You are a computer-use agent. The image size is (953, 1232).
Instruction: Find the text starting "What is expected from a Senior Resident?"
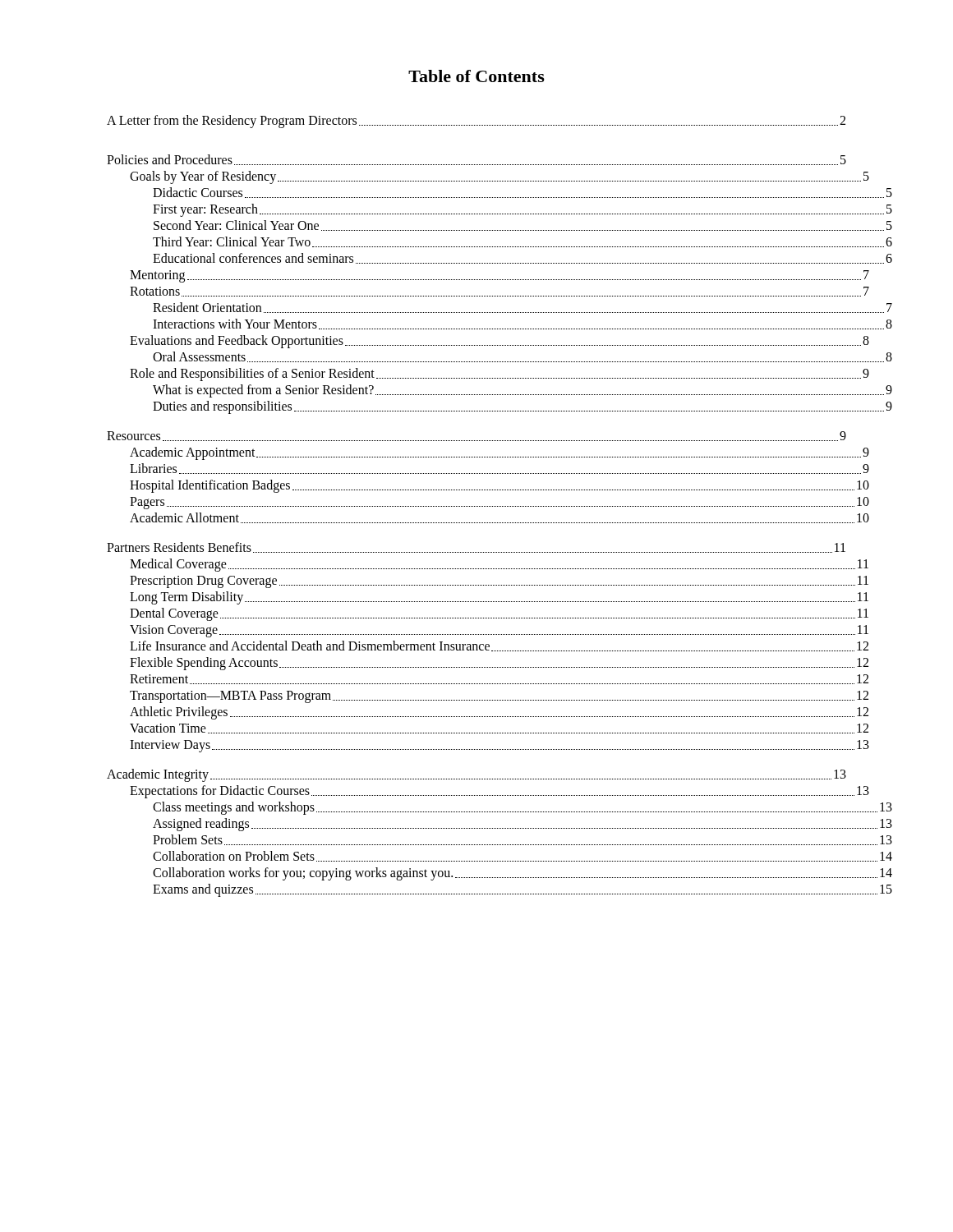coord(476,390)
